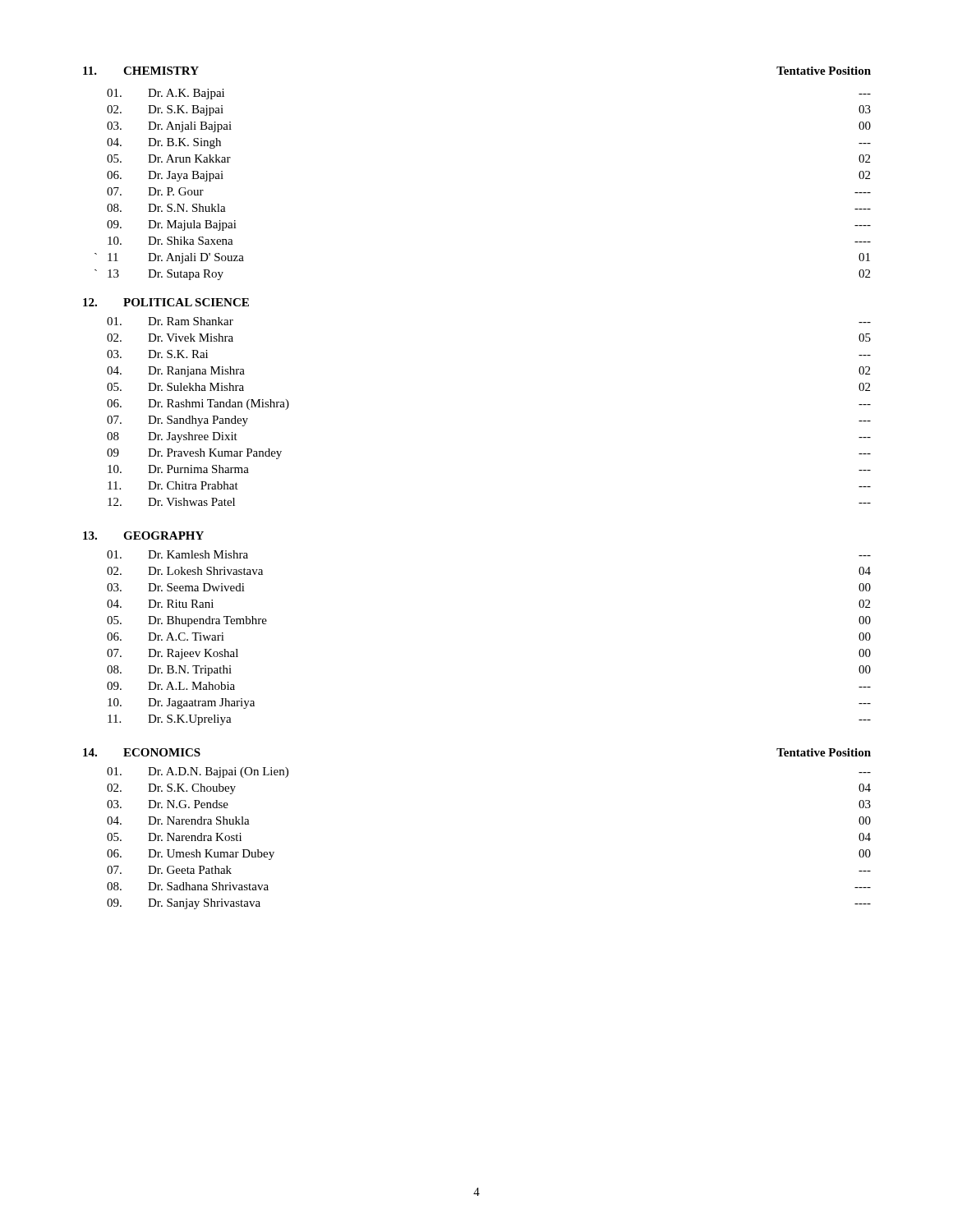The image size is (953, 1232).
Task: Click on the list item that says "09. Dr. A.L. Mahobia"
Action: [x=180, y=685]
